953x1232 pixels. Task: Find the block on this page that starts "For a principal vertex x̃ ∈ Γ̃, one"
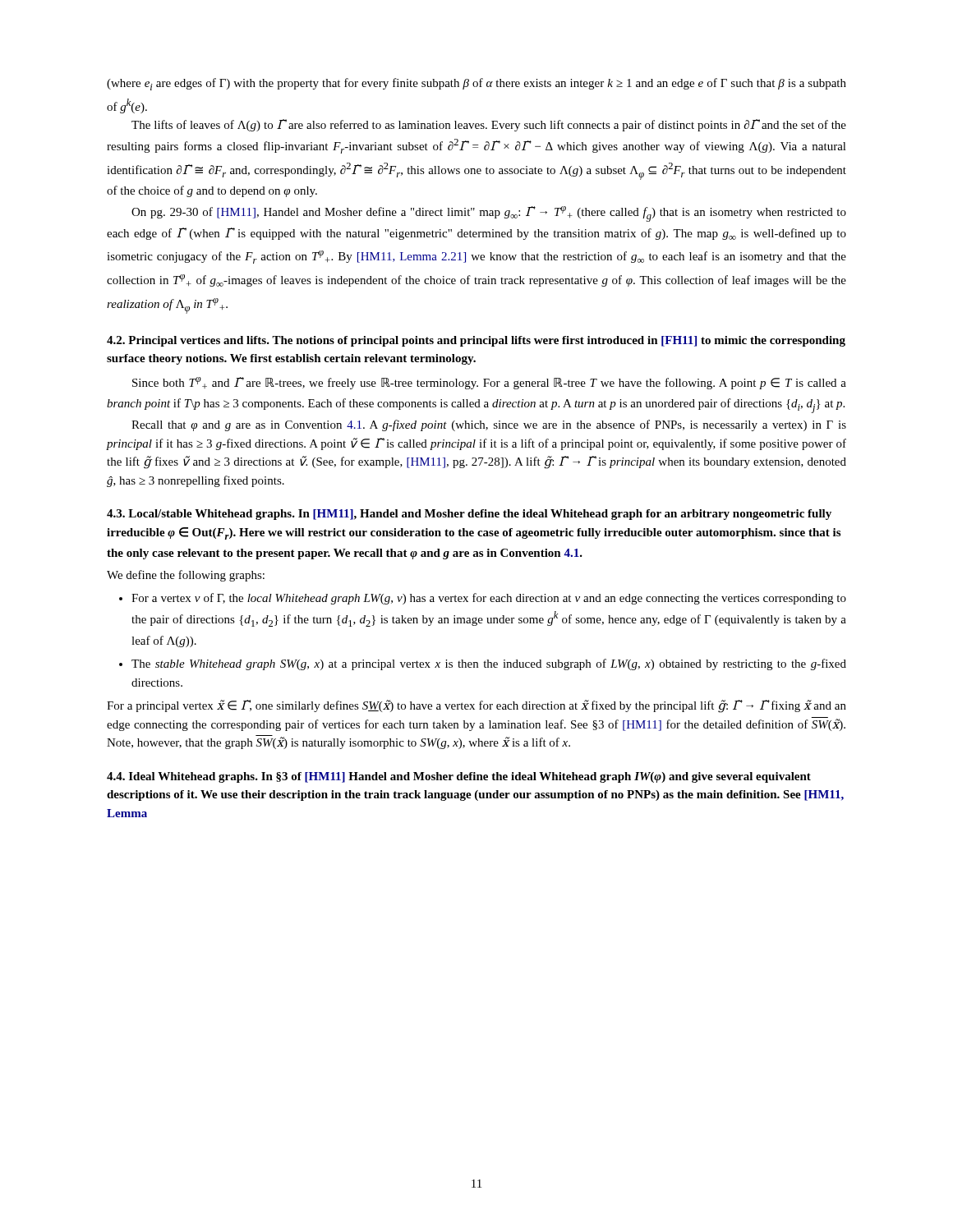476,724
